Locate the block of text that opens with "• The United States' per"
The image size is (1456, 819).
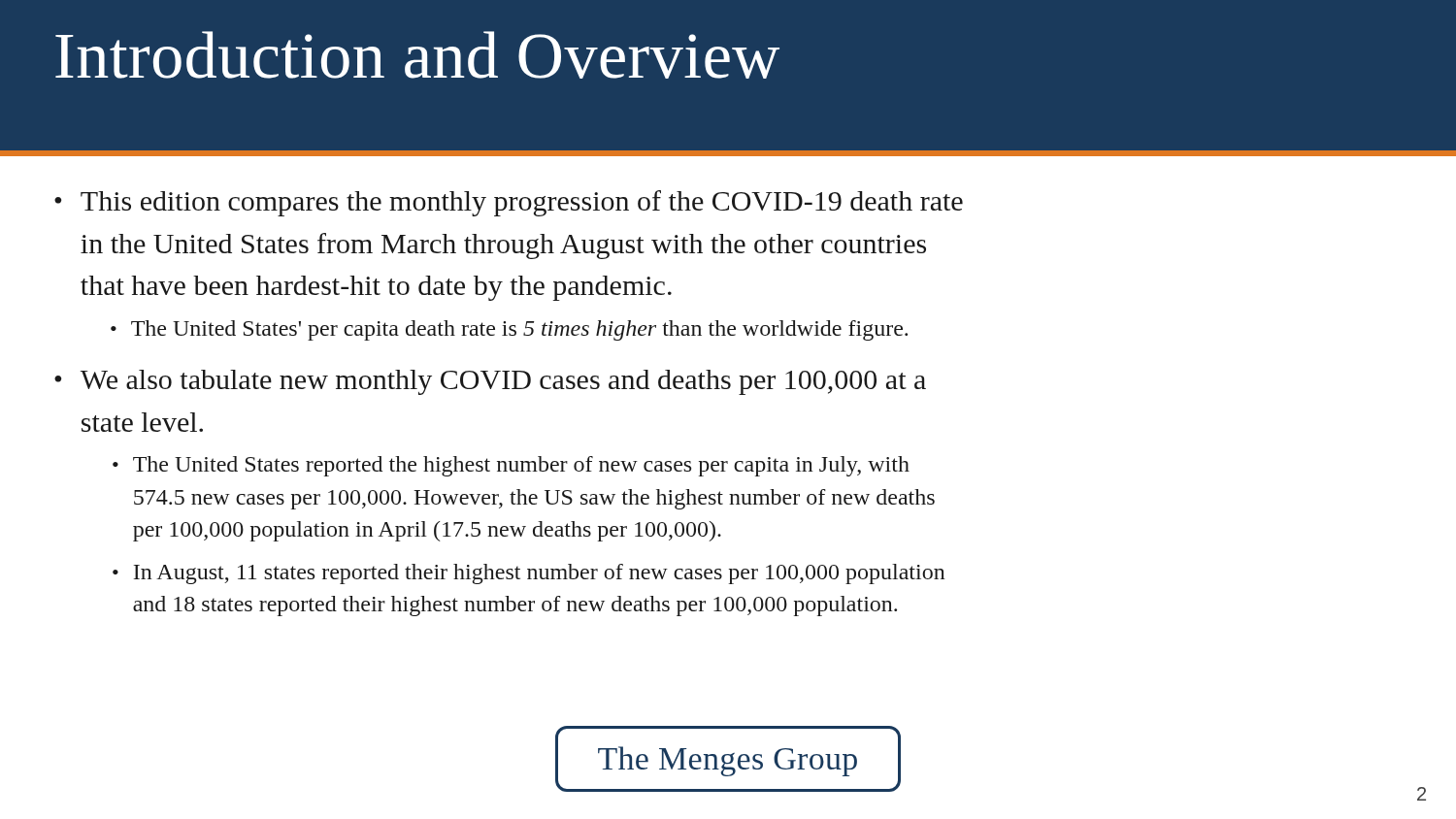tap(509, 328)
